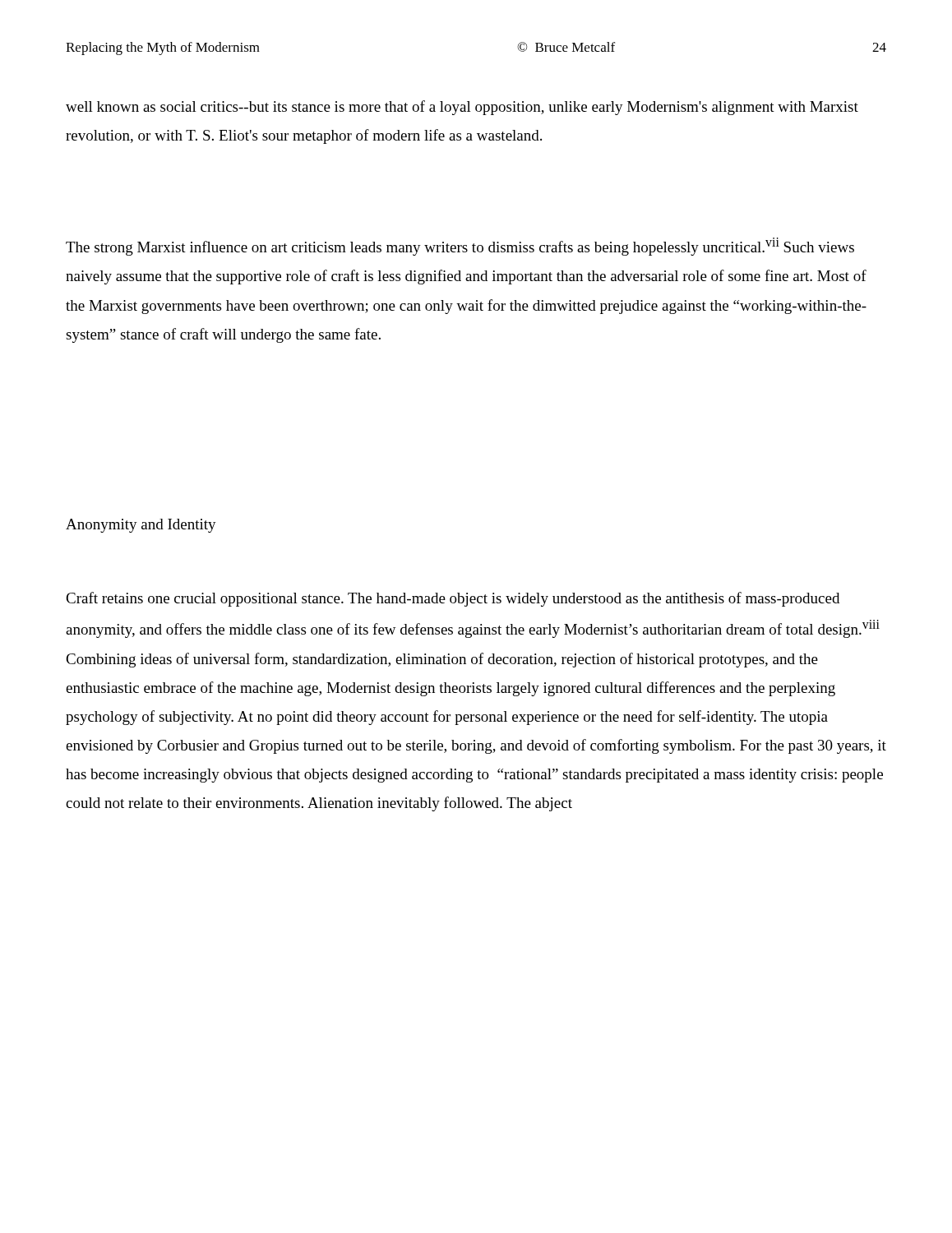Point to "Anonymity and Identity"
This screenshot has width=952, height=1233.
point(141,524)
